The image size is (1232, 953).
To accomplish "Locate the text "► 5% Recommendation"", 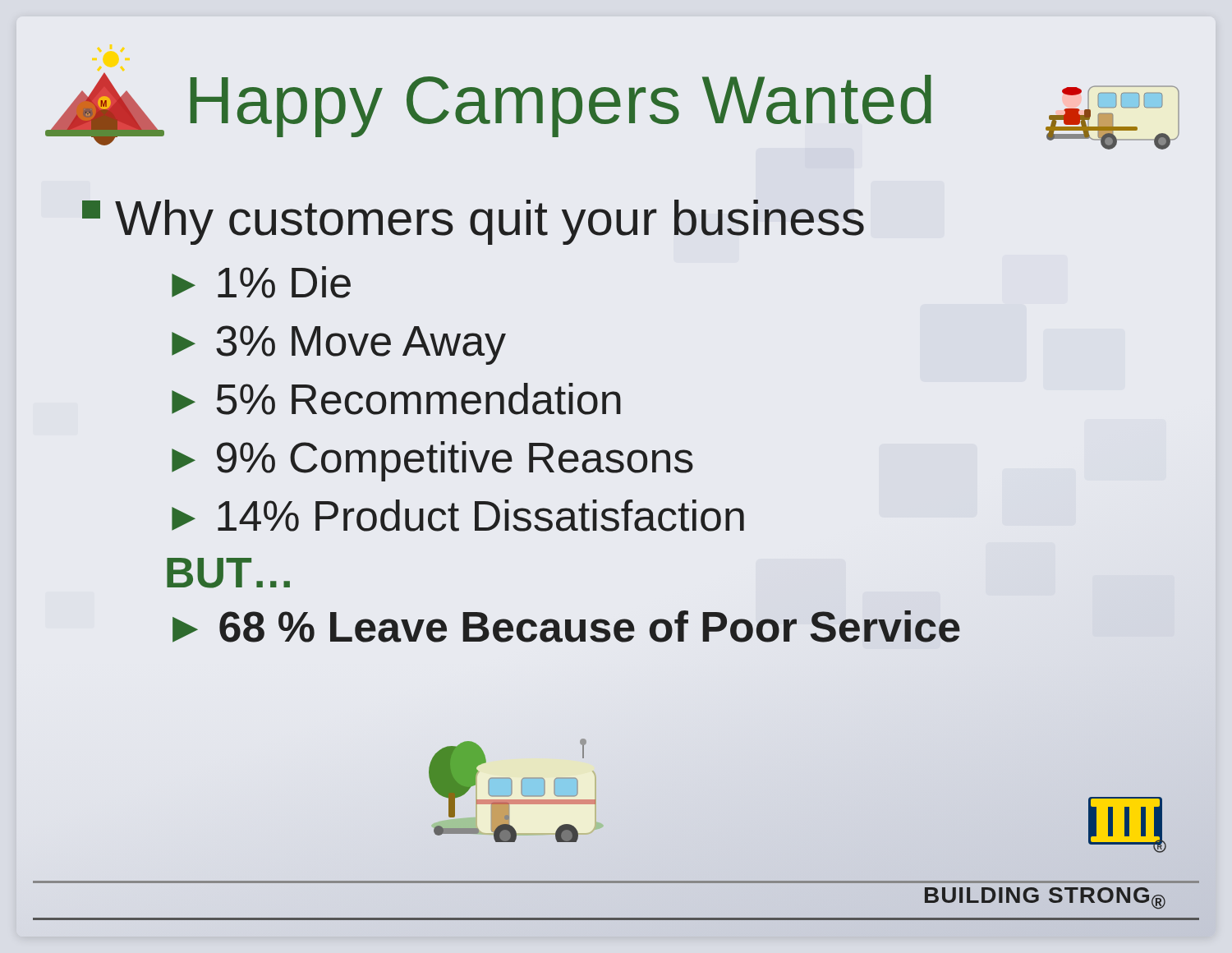I will pos(394,400).
